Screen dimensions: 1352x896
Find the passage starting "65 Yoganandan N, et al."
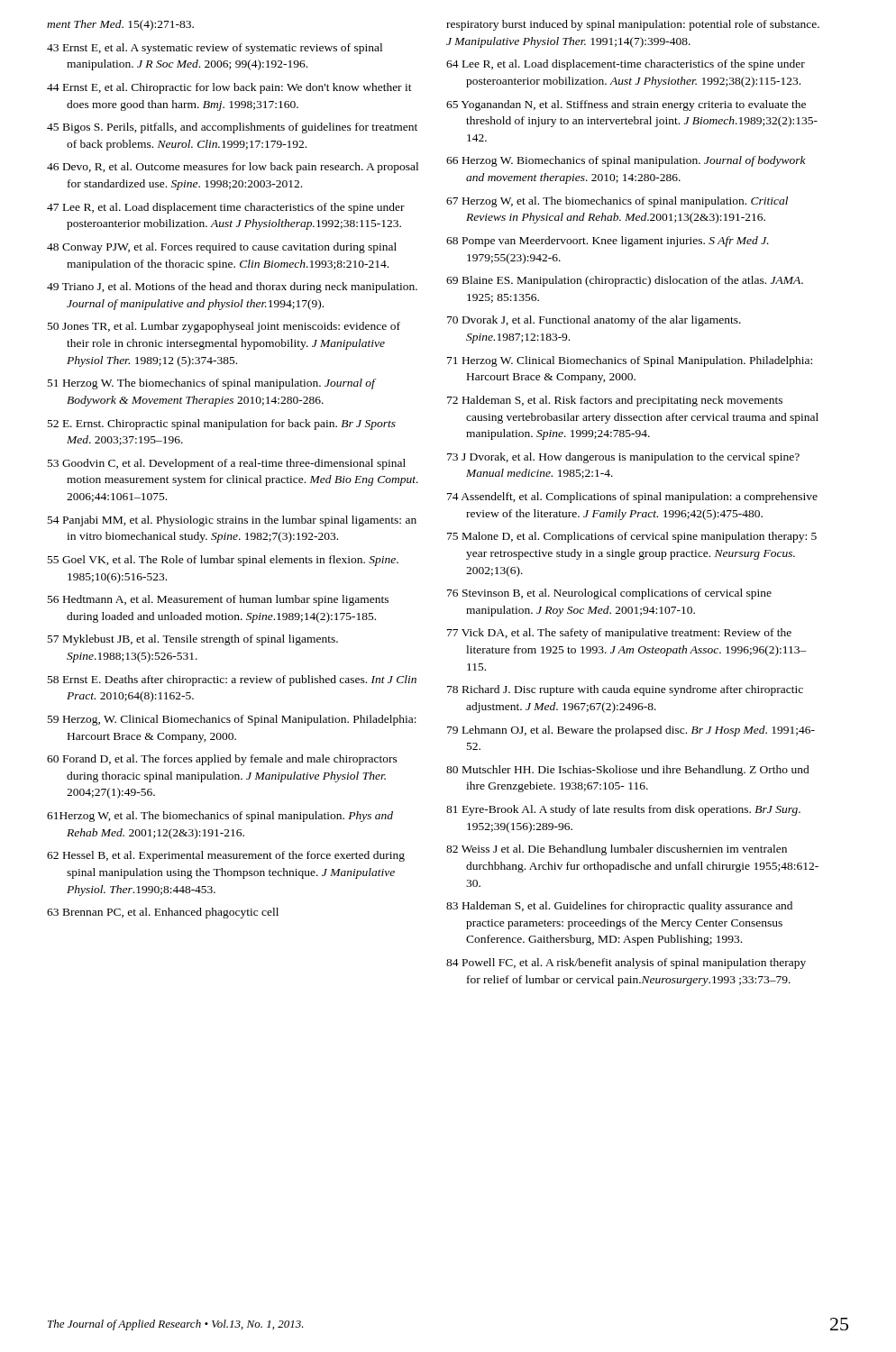click(x=632, y=120)
